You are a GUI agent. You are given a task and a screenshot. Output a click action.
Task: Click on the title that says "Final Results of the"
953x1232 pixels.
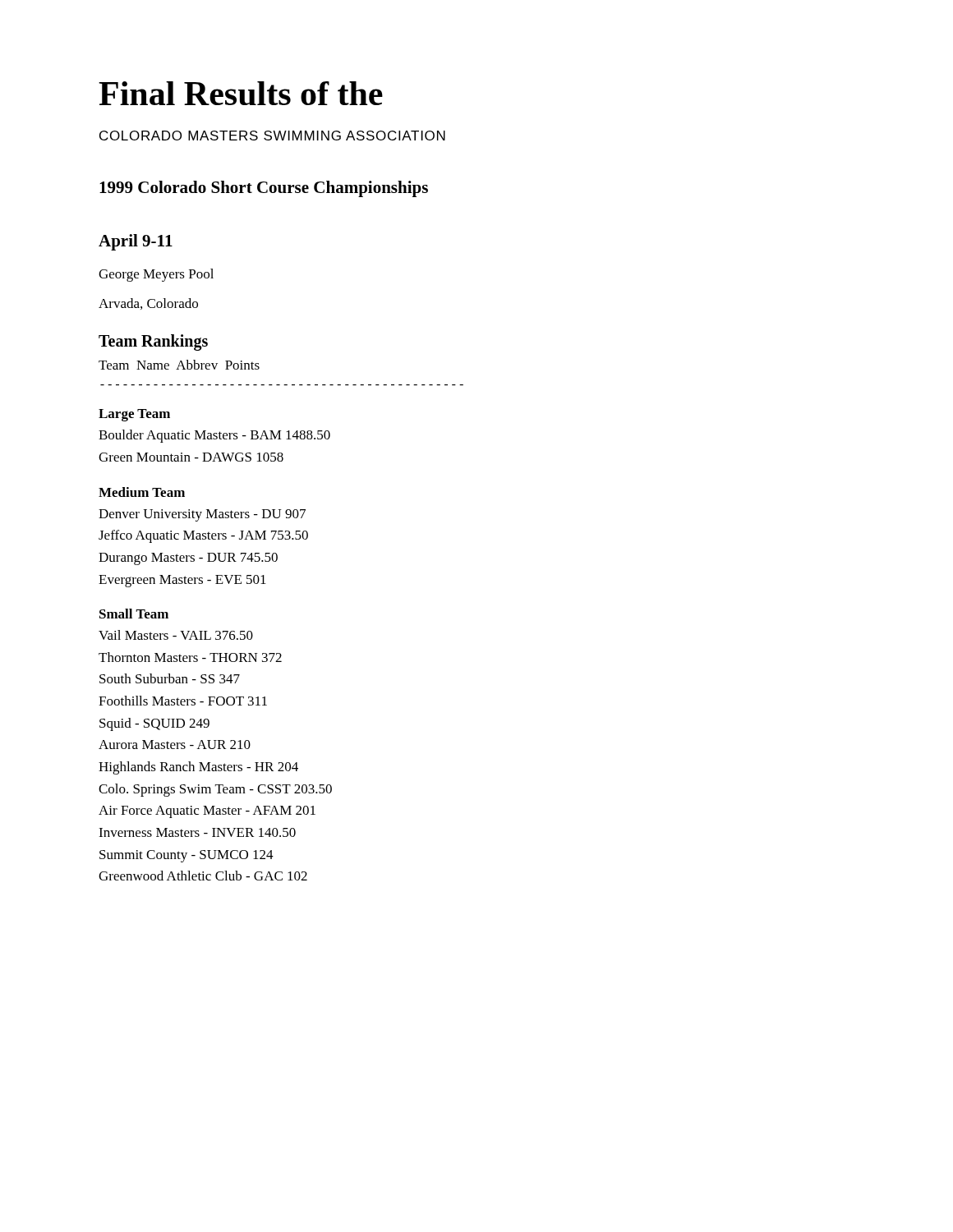(241, 93)
